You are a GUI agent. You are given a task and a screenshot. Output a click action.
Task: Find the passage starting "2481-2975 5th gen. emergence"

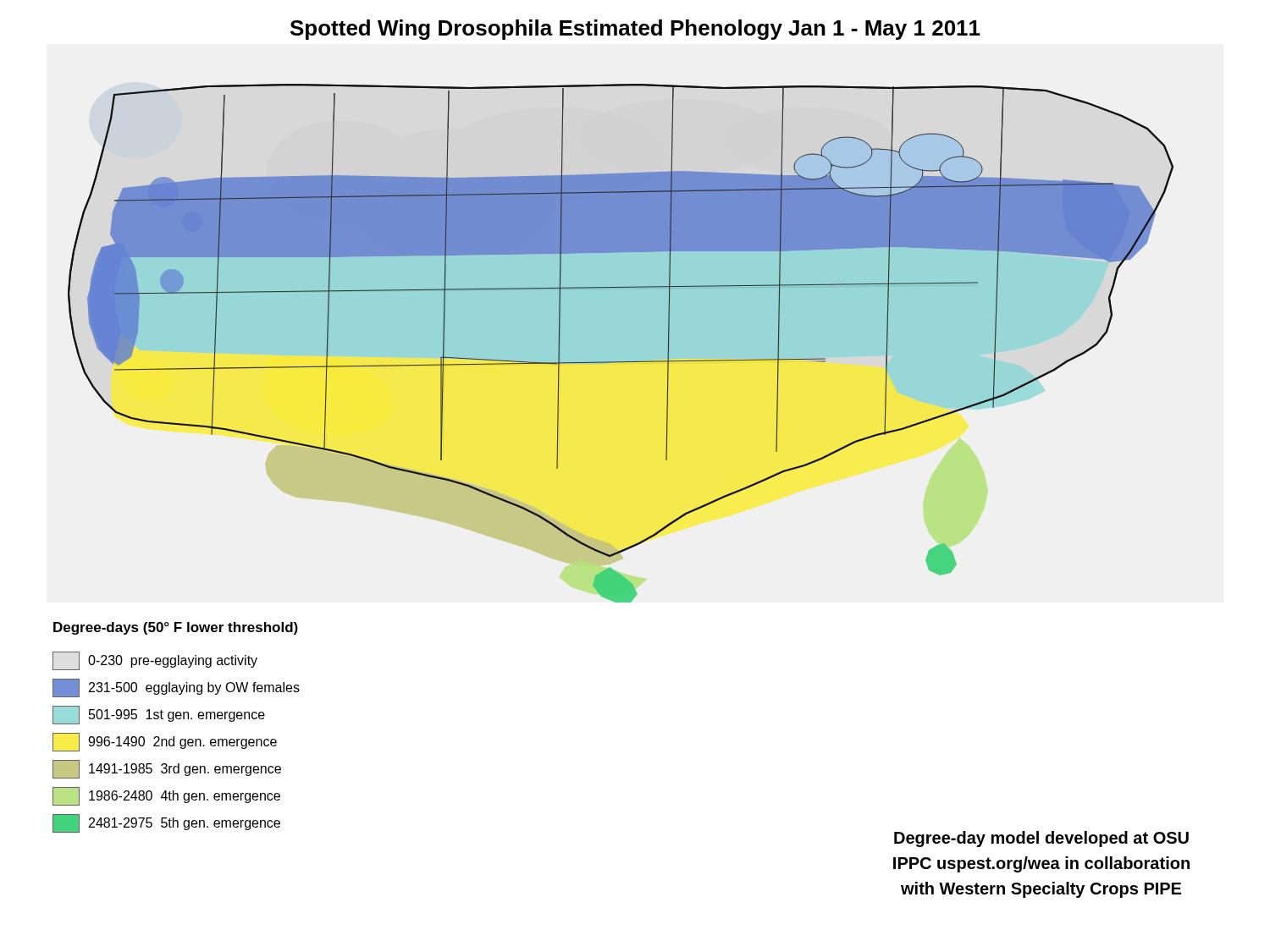point(167,823)
